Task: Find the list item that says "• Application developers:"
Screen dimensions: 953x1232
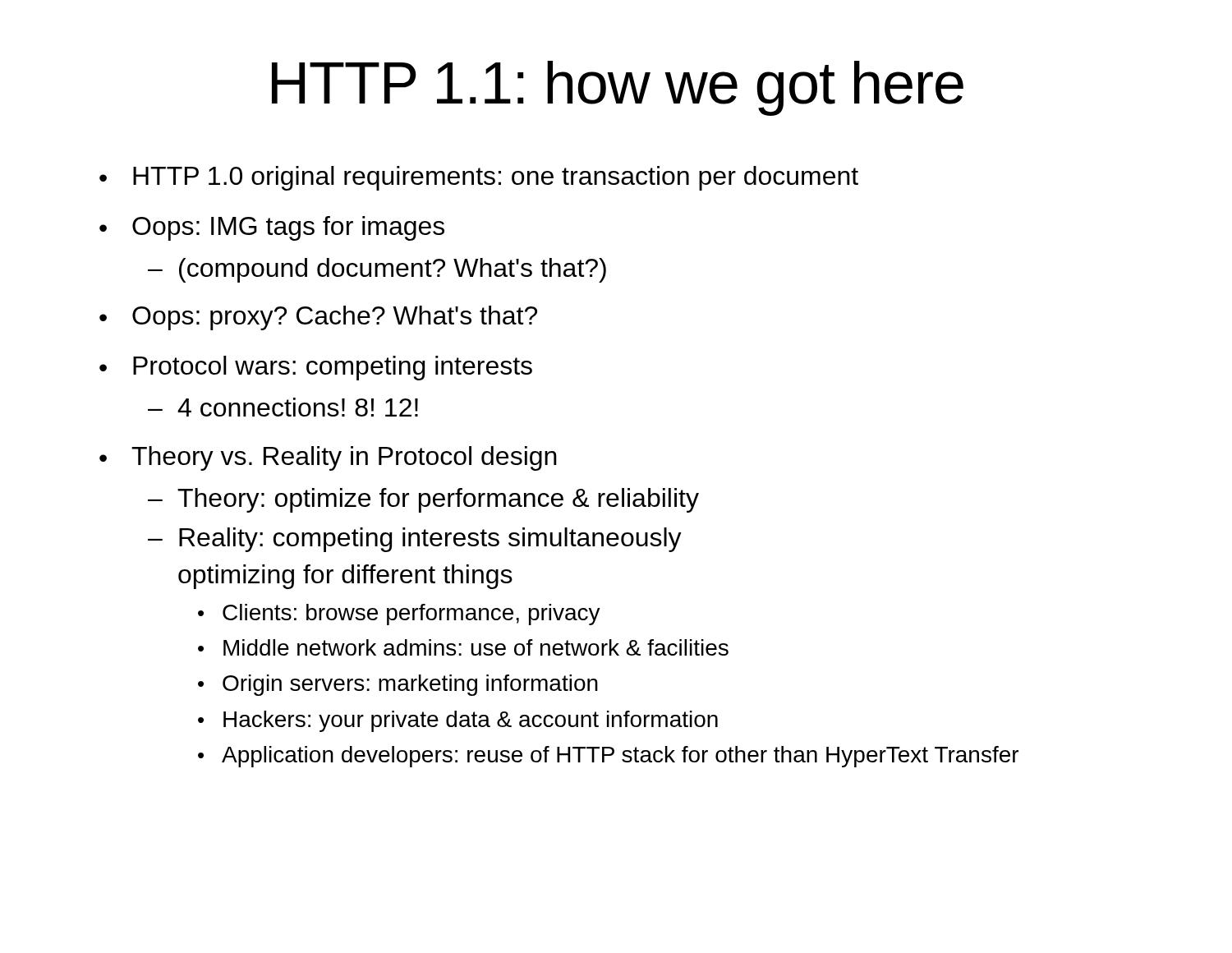Action: [608, 754]
